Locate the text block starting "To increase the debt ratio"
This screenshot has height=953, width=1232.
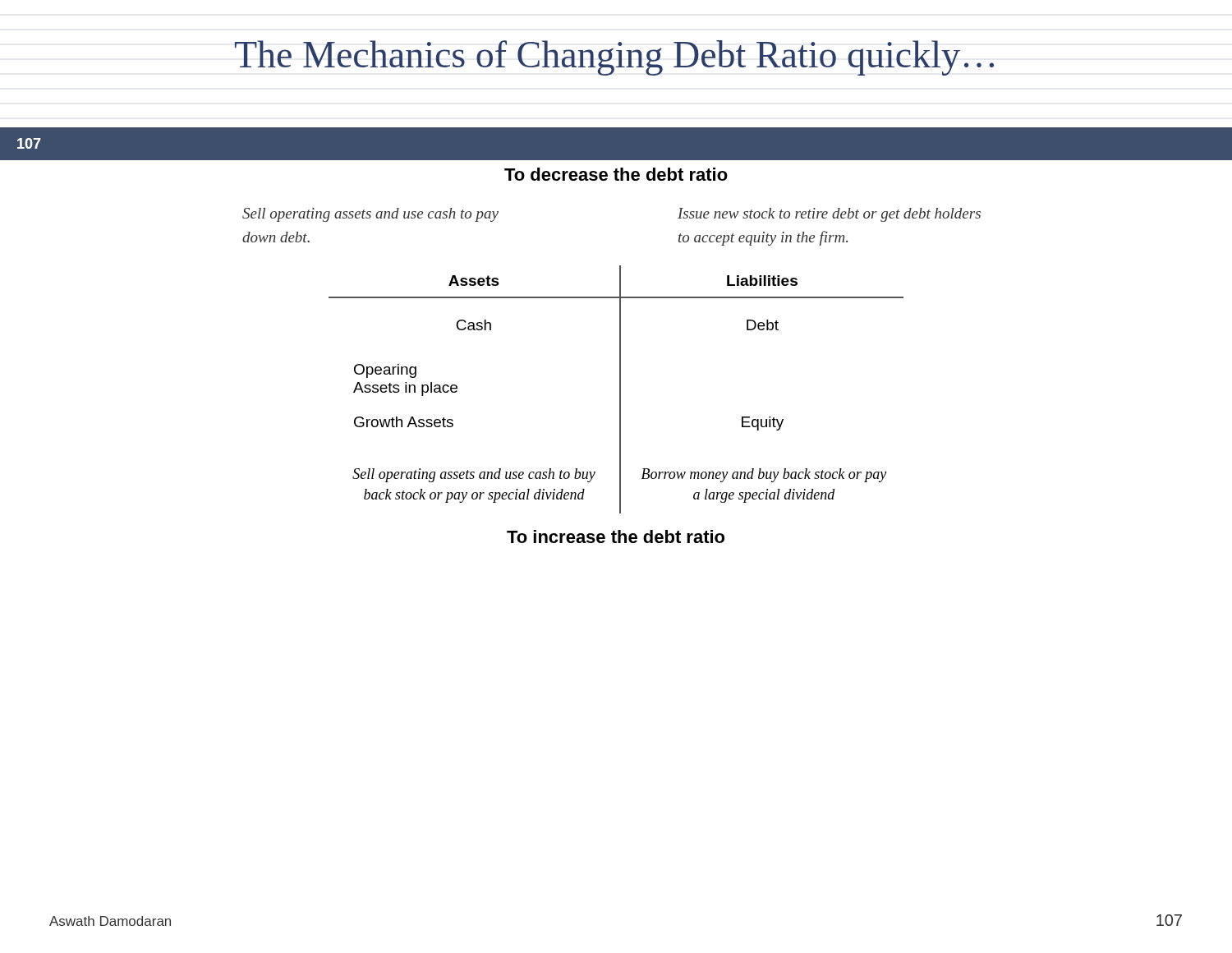coord(616,537)
